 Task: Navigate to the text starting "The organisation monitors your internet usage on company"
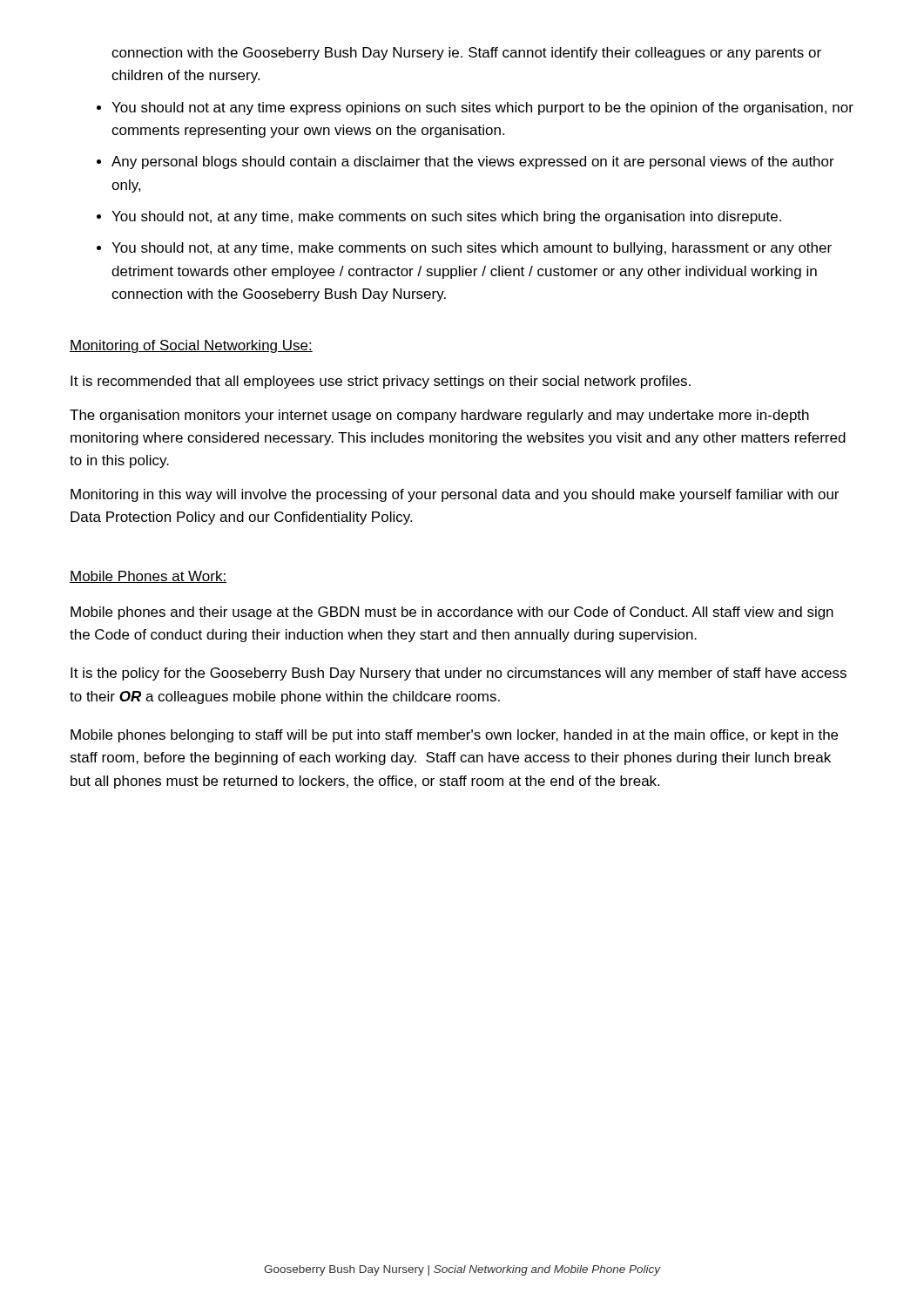458,438
